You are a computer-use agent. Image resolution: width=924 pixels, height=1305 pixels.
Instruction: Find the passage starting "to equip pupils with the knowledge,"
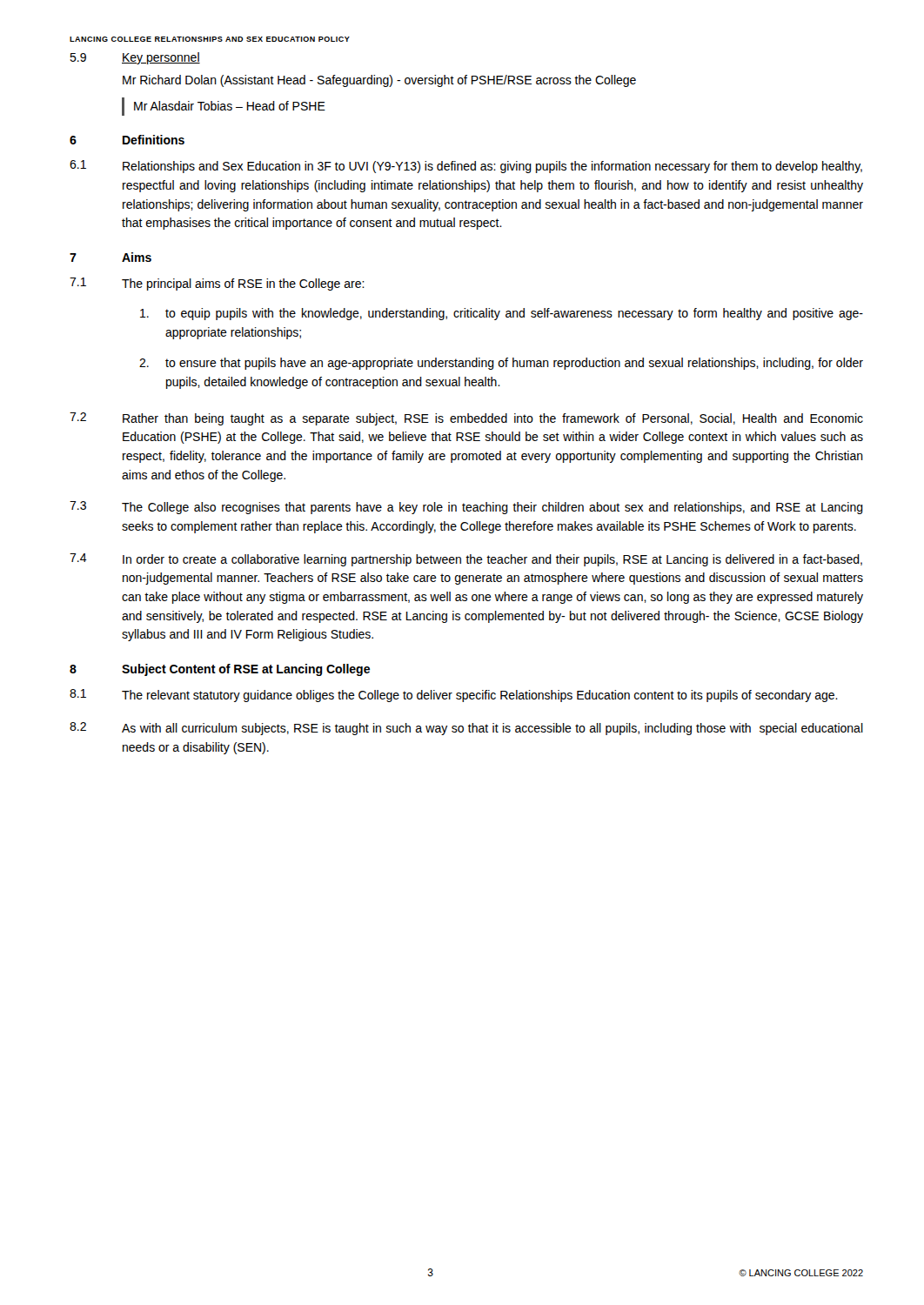click(x=501, y=323)
